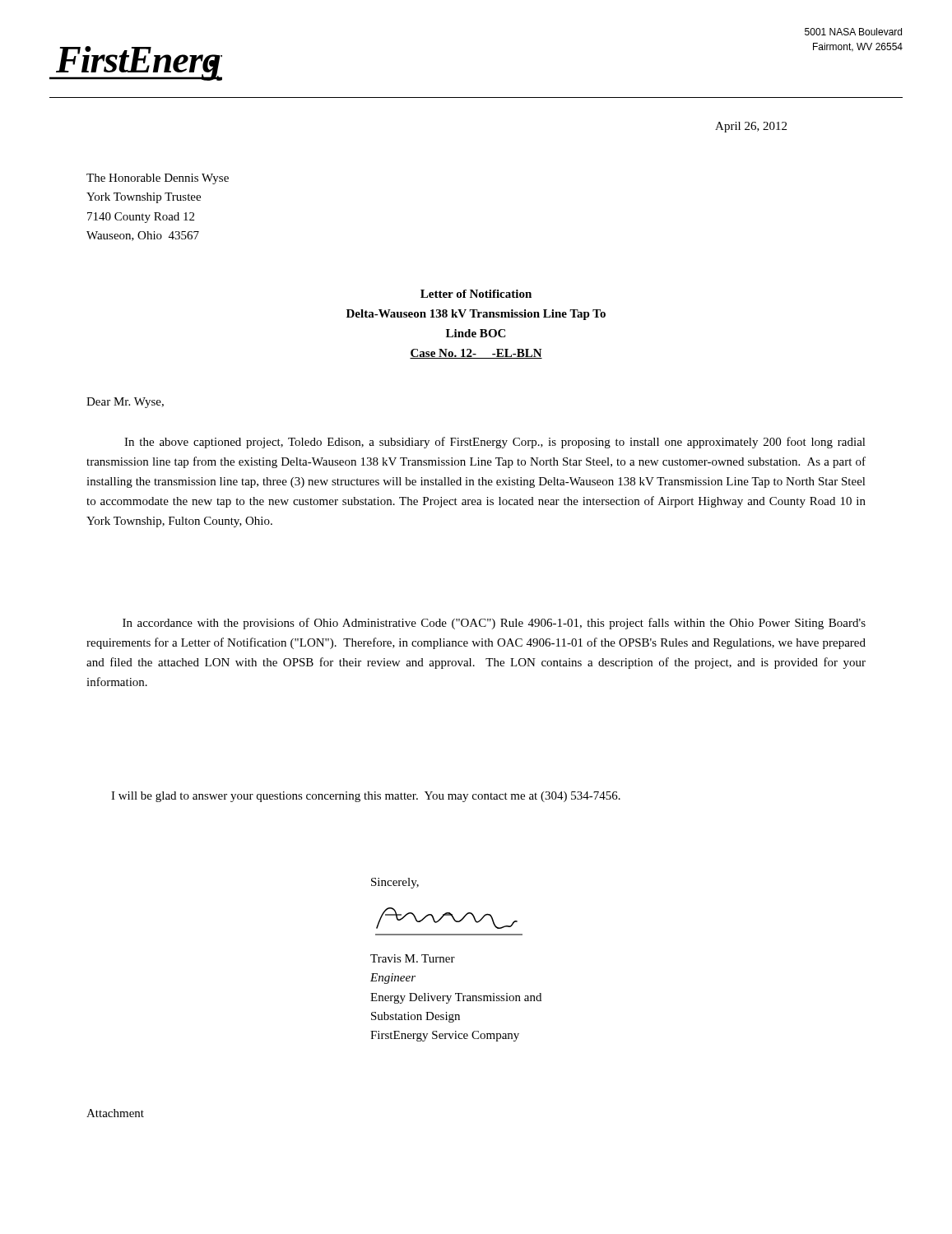This screenshot has width=952, height=1234.
Task: Find the logo
Action: (111, 54)
